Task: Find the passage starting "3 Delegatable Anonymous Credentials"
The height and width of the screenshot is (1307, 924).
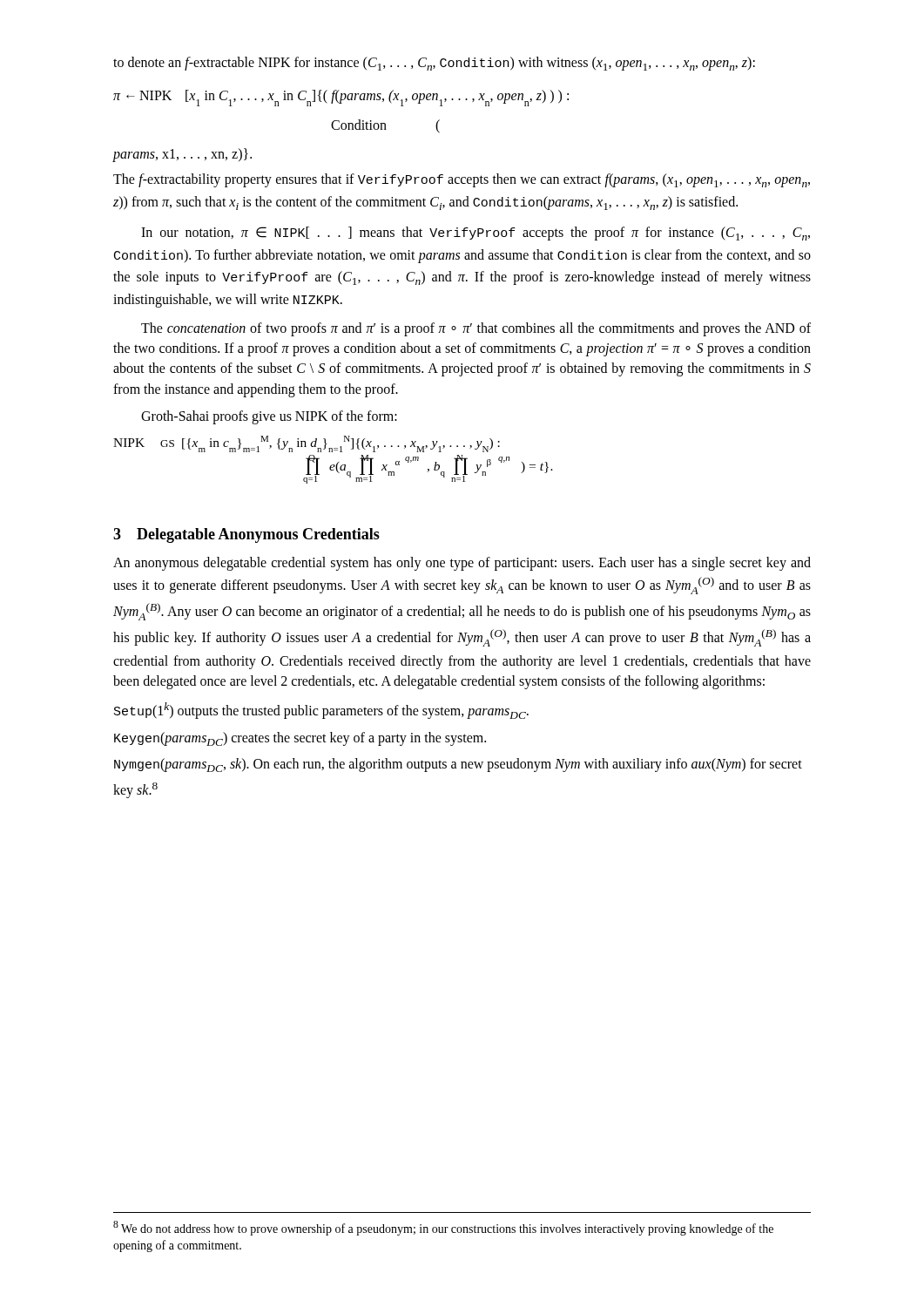Action: point(246,534)
